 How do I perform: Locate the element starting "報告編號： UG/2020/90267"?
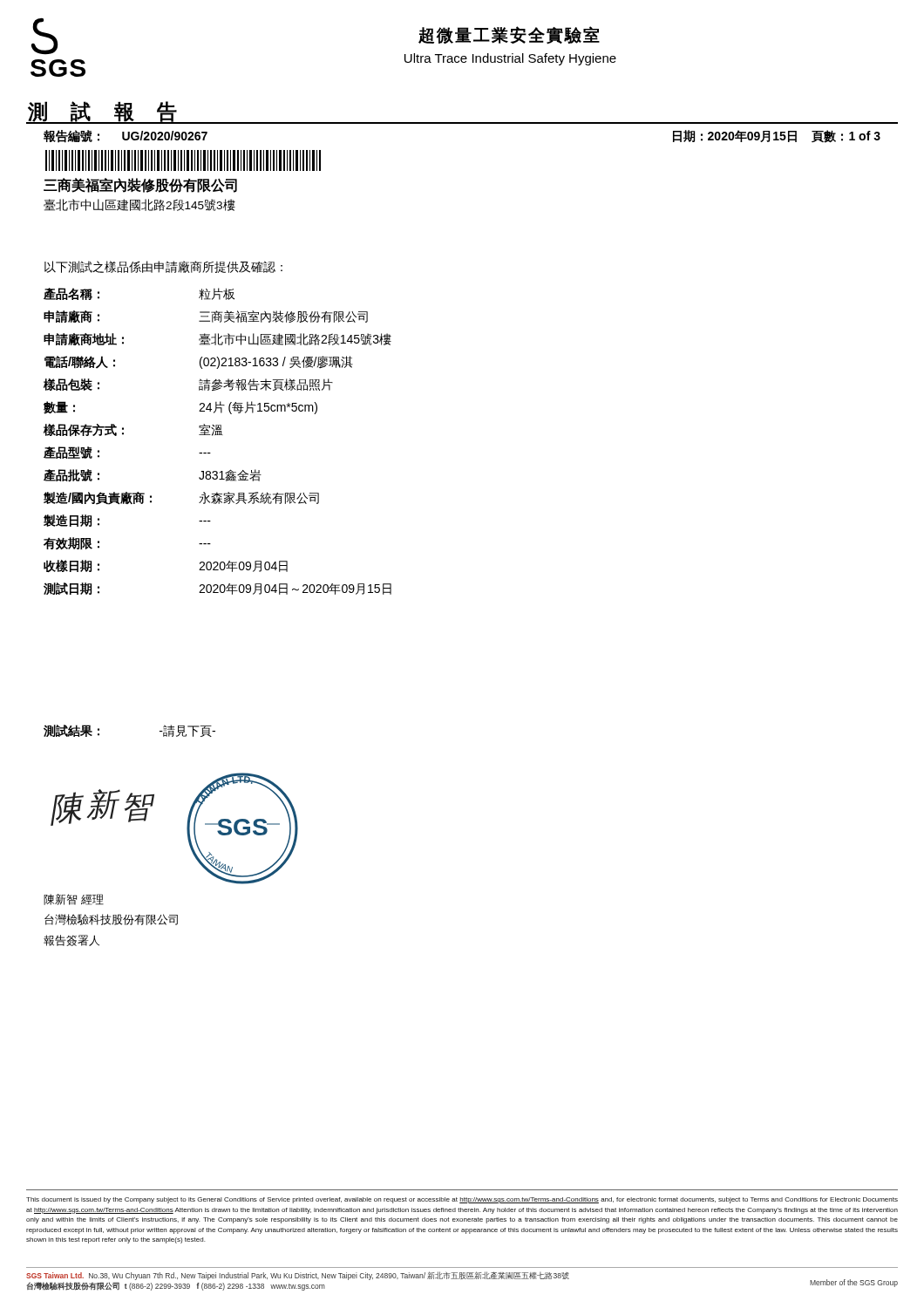(126, 136)
